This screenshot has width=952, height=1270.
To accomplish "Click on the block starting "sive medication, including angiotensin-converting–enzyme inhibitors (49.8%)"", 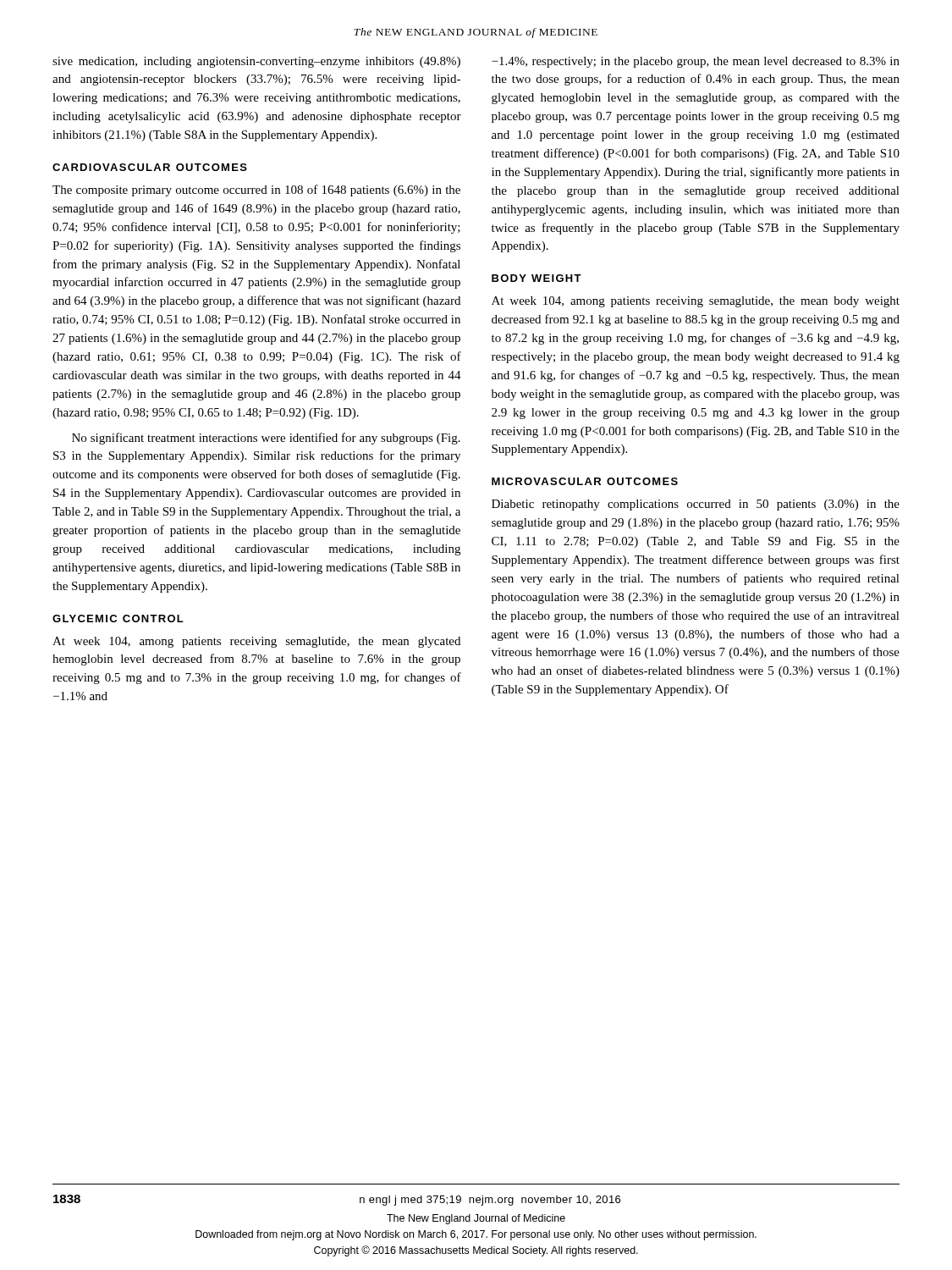I will (257, 98).
